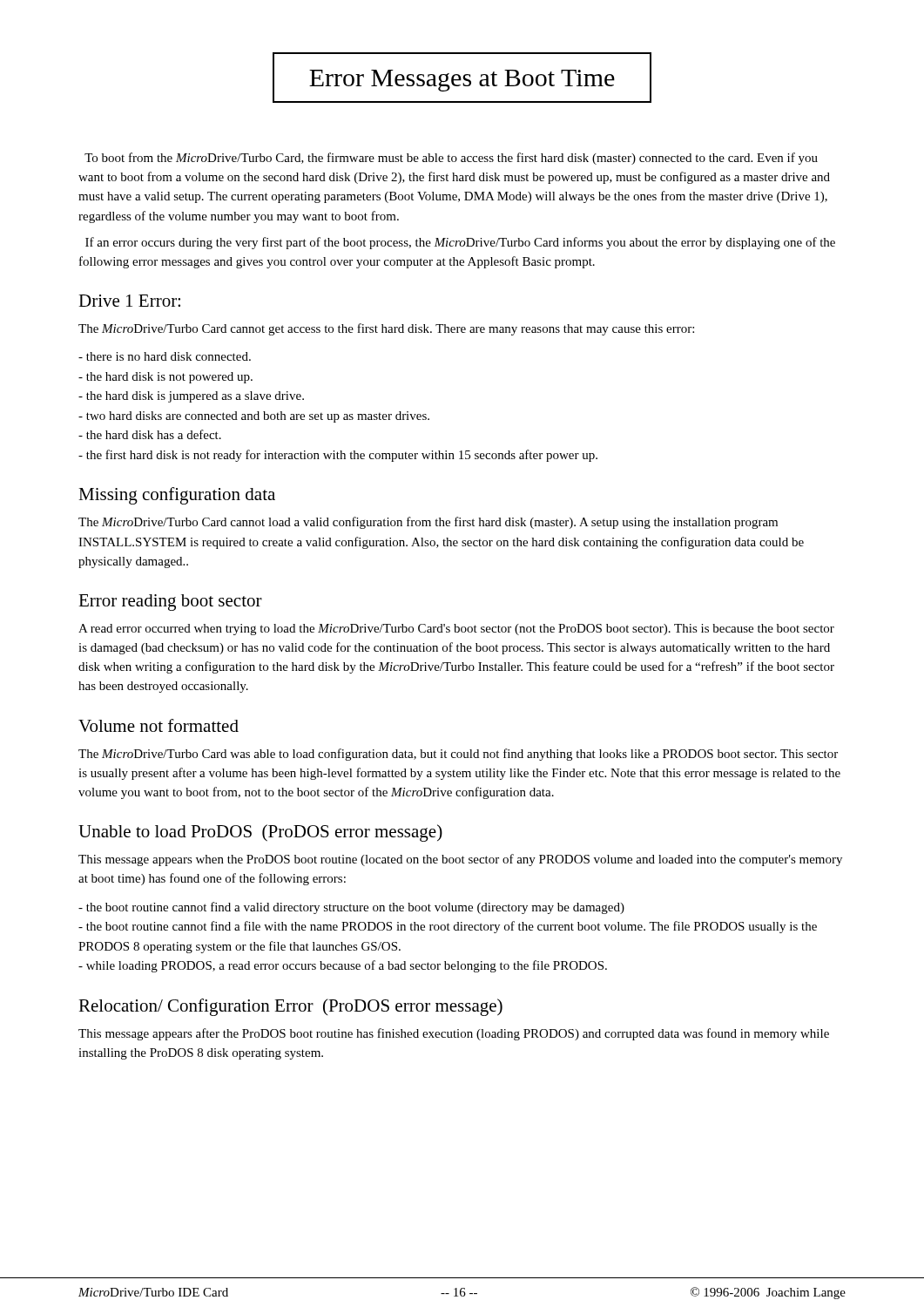Viewport: 924px width, 1307px height.
Task: Click where it says "the hard disk has a defect."
Action: (150, 435)
